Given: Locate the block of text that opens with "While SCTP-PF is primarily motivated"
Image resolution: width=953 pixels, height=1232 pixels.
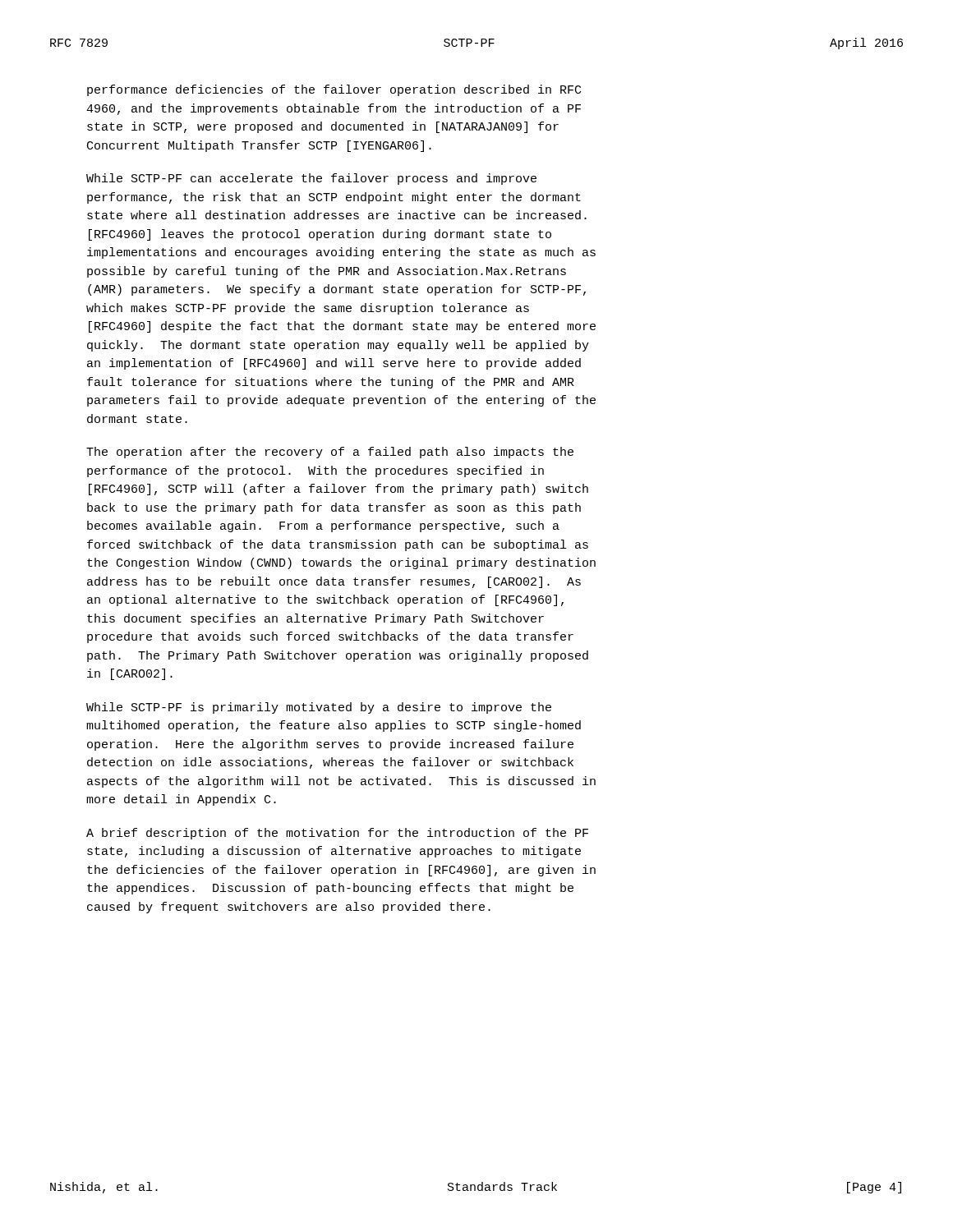Looking at the screenshot, I should click(341, 754).
